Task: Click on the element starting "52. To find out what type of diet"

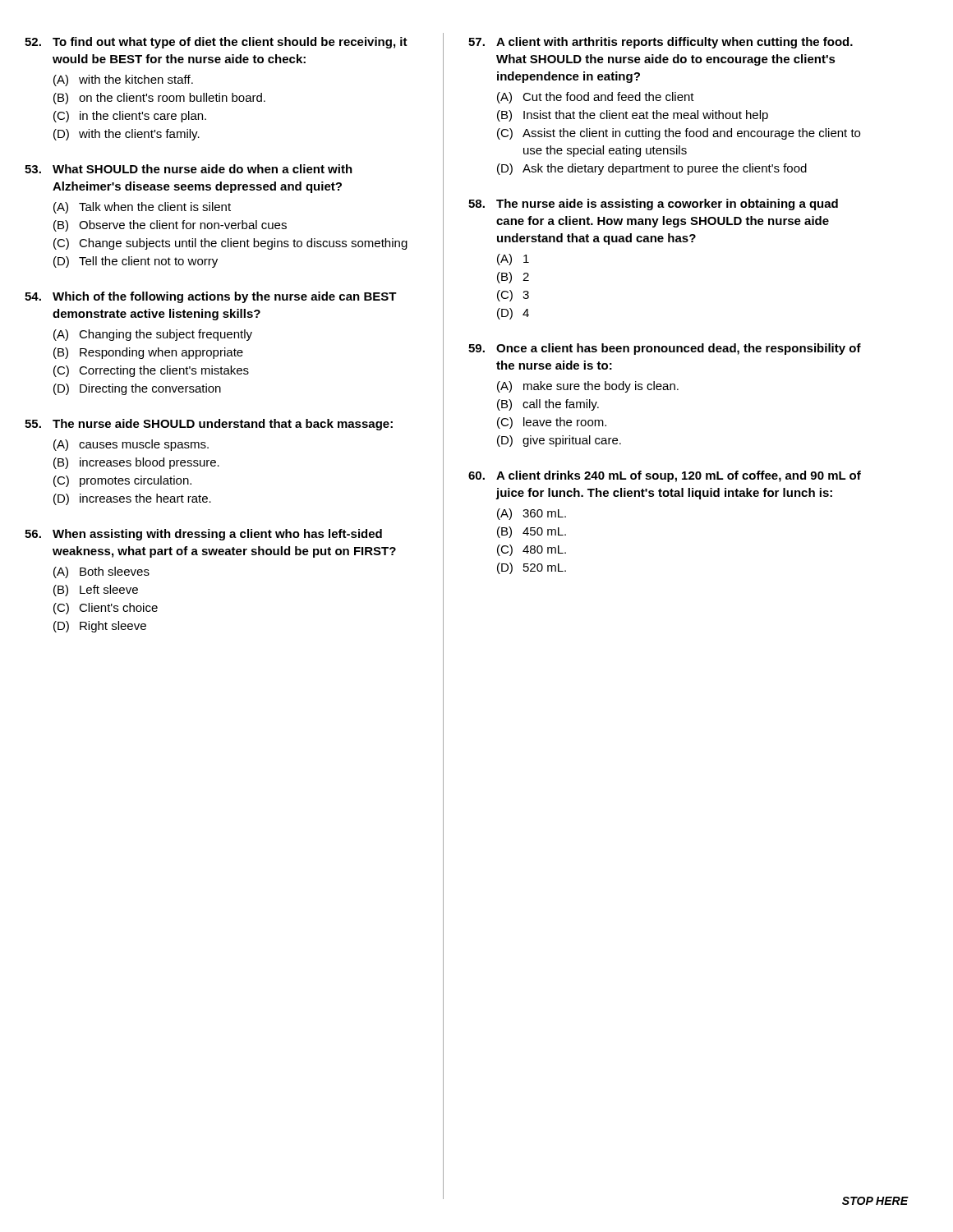Action: click(x=221, y=87)
